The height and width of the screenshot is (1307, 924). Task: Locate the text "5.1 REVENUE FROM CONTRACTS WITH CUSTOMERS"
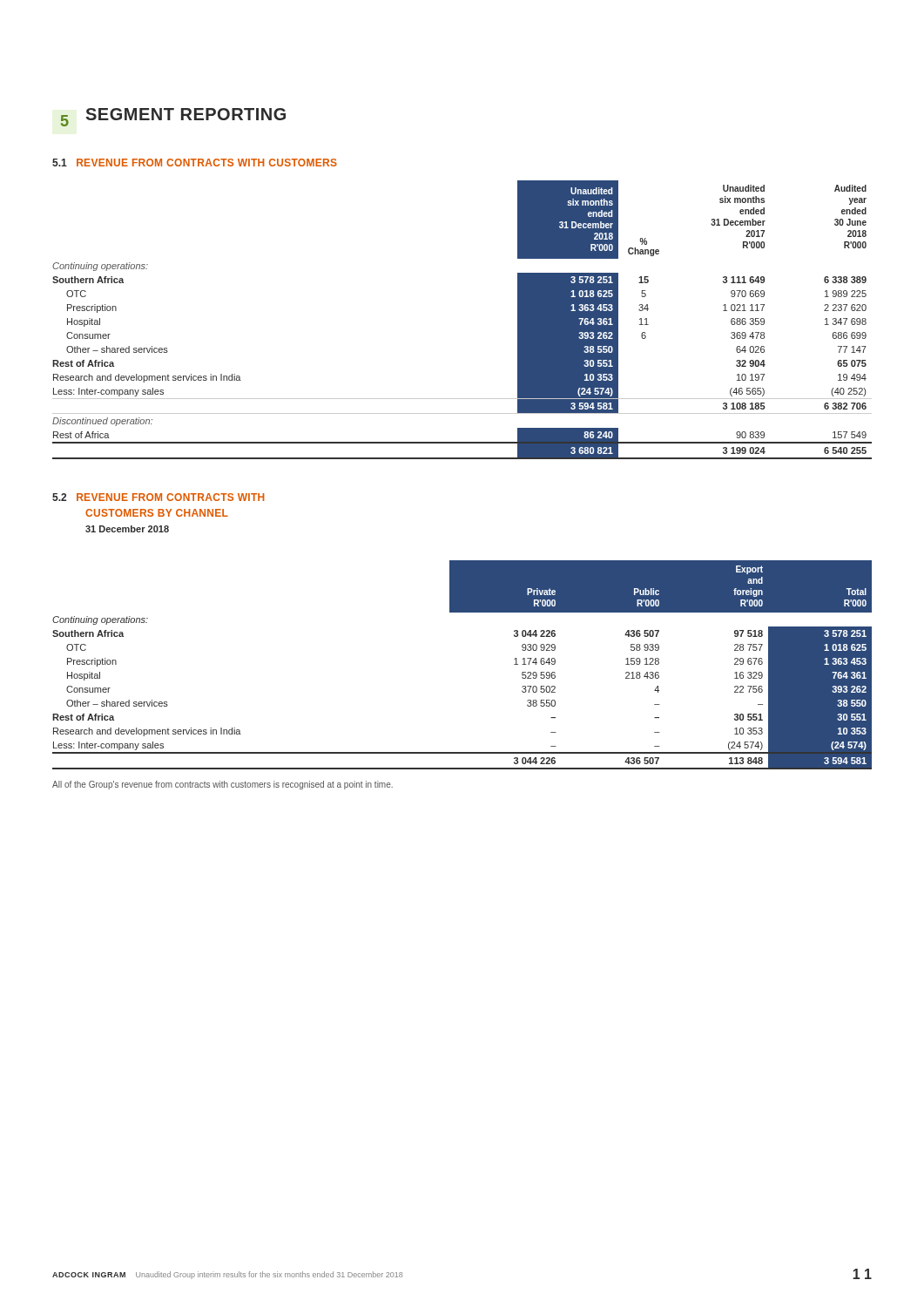coord(195,162)
